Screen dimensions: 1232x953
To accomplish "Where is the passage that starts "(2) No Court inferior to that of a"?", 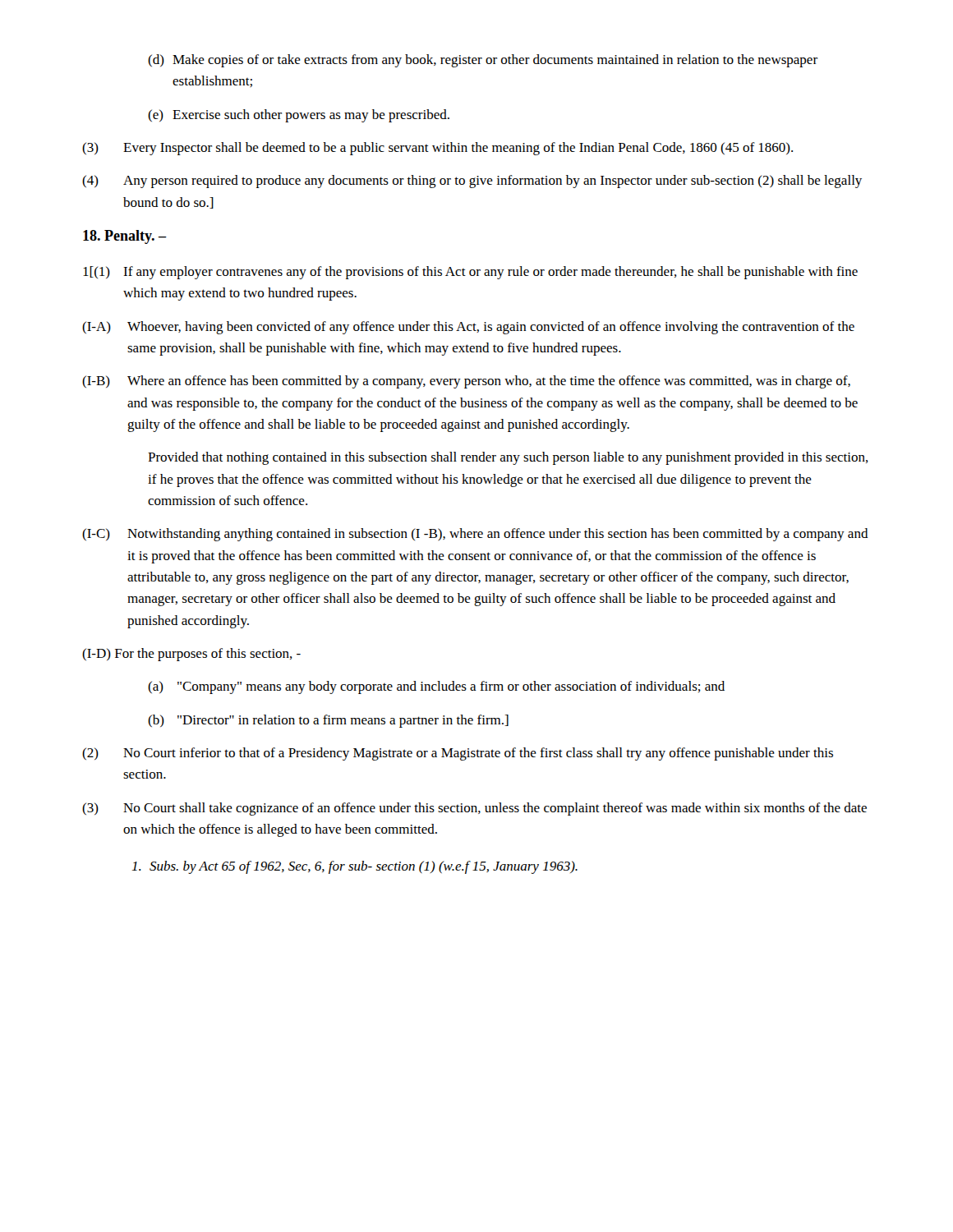I will pyautogui.click(x=476, y=764).
